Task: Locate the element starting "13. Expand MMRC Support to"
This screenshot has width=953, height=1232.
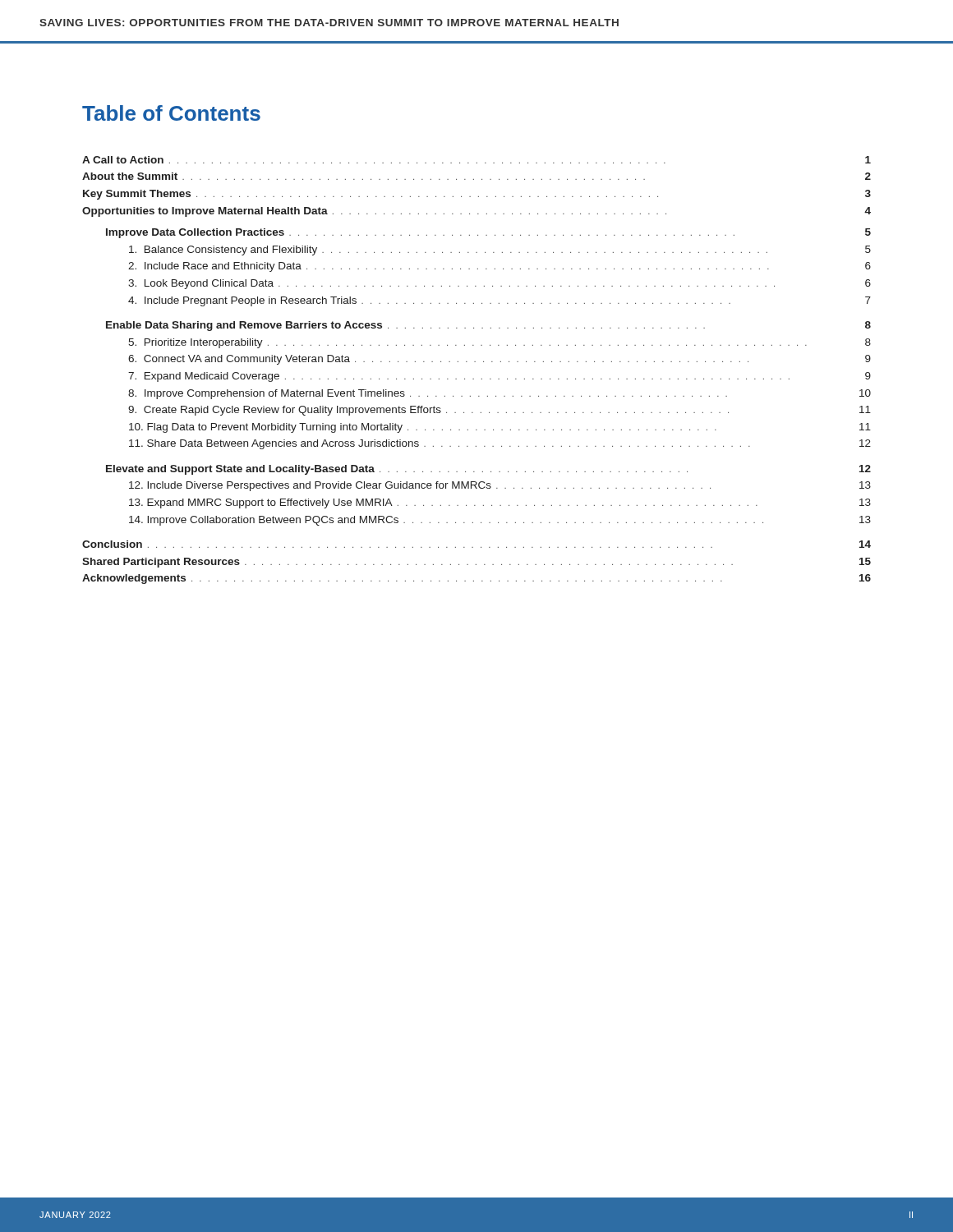Action: [x=500, y=502]
